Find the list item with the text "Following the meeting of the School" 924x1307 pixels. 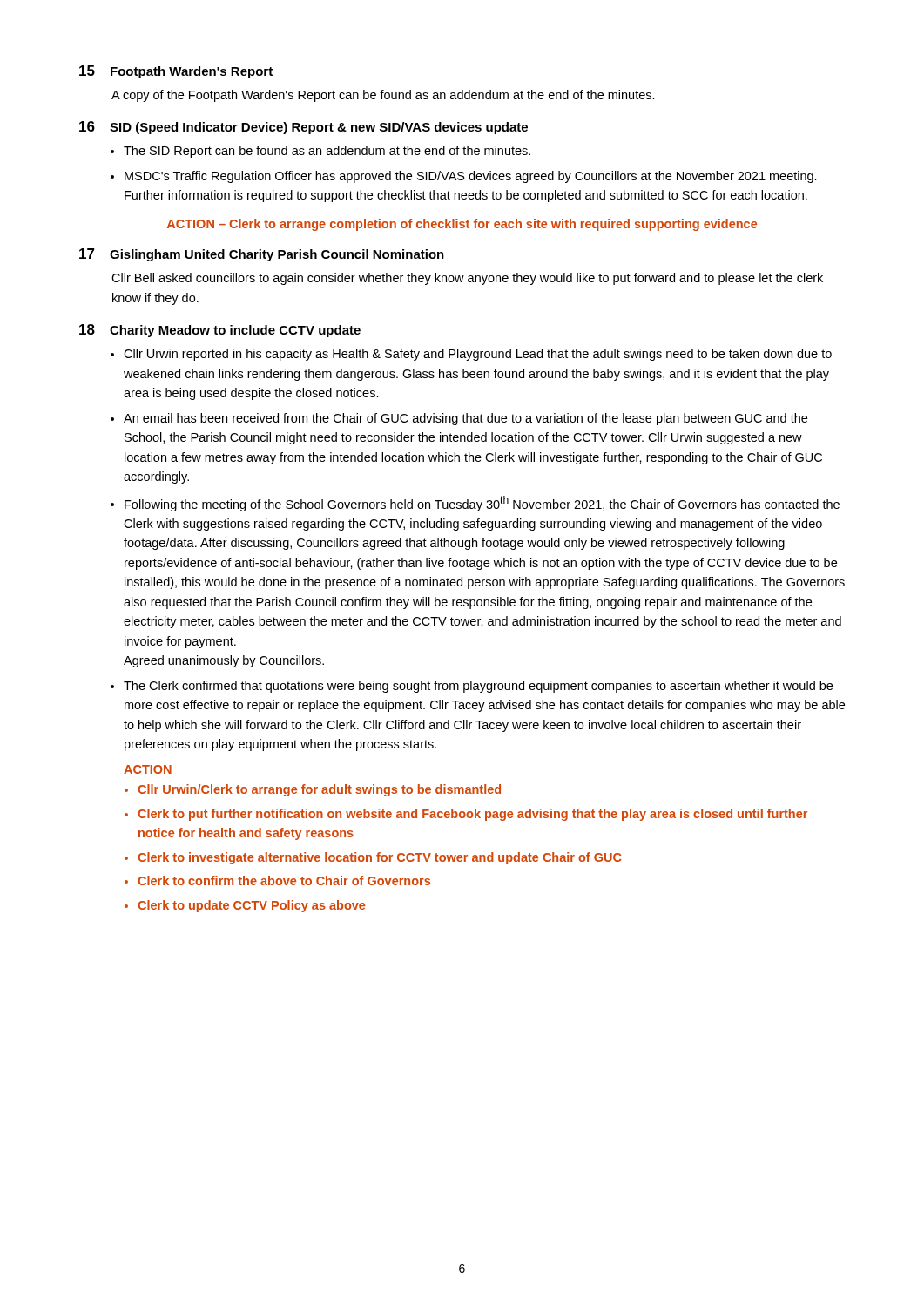coord(484,581)
